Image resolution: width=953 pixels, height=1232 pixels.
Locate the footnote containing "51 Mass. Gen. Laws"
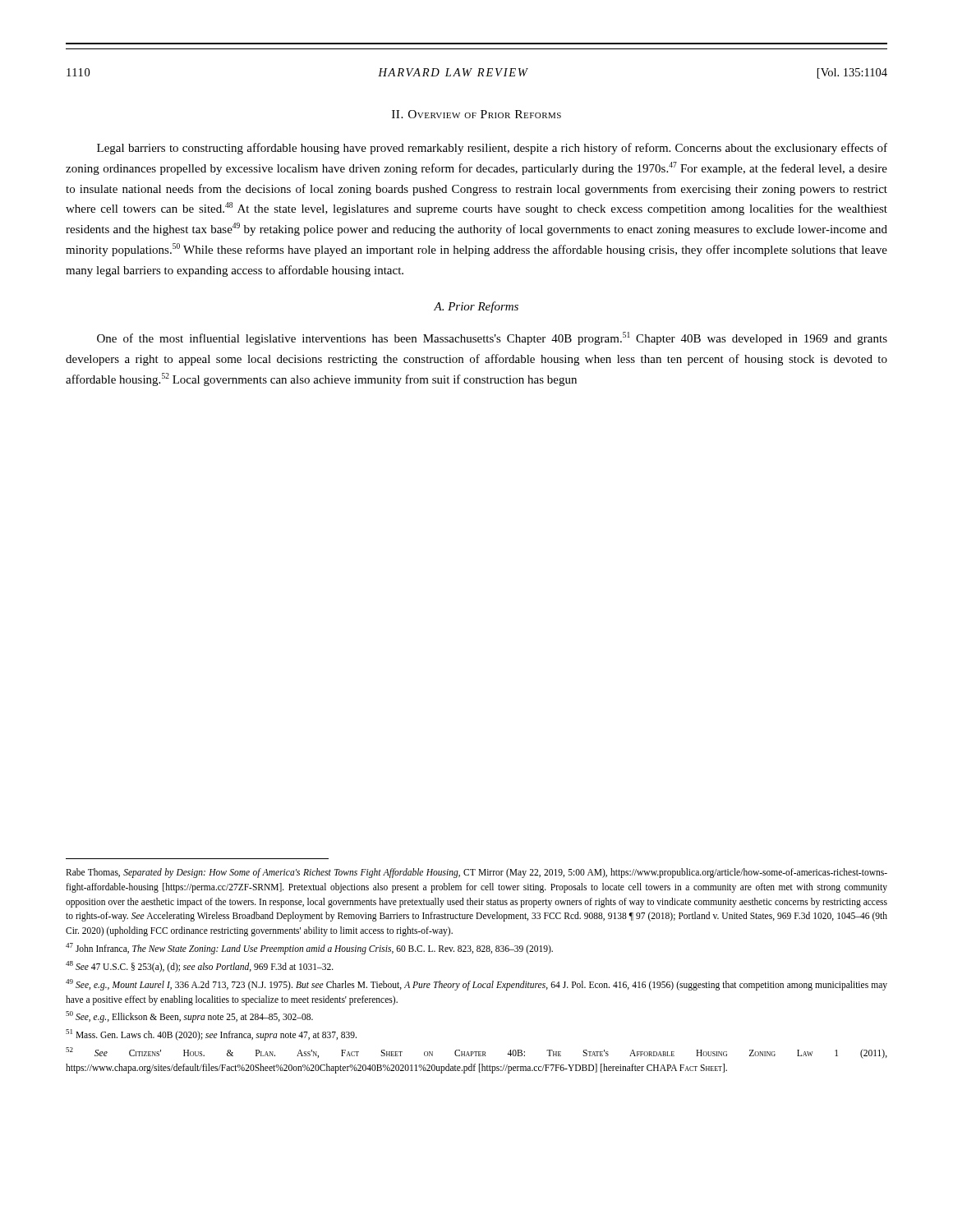click(212, 1034)
